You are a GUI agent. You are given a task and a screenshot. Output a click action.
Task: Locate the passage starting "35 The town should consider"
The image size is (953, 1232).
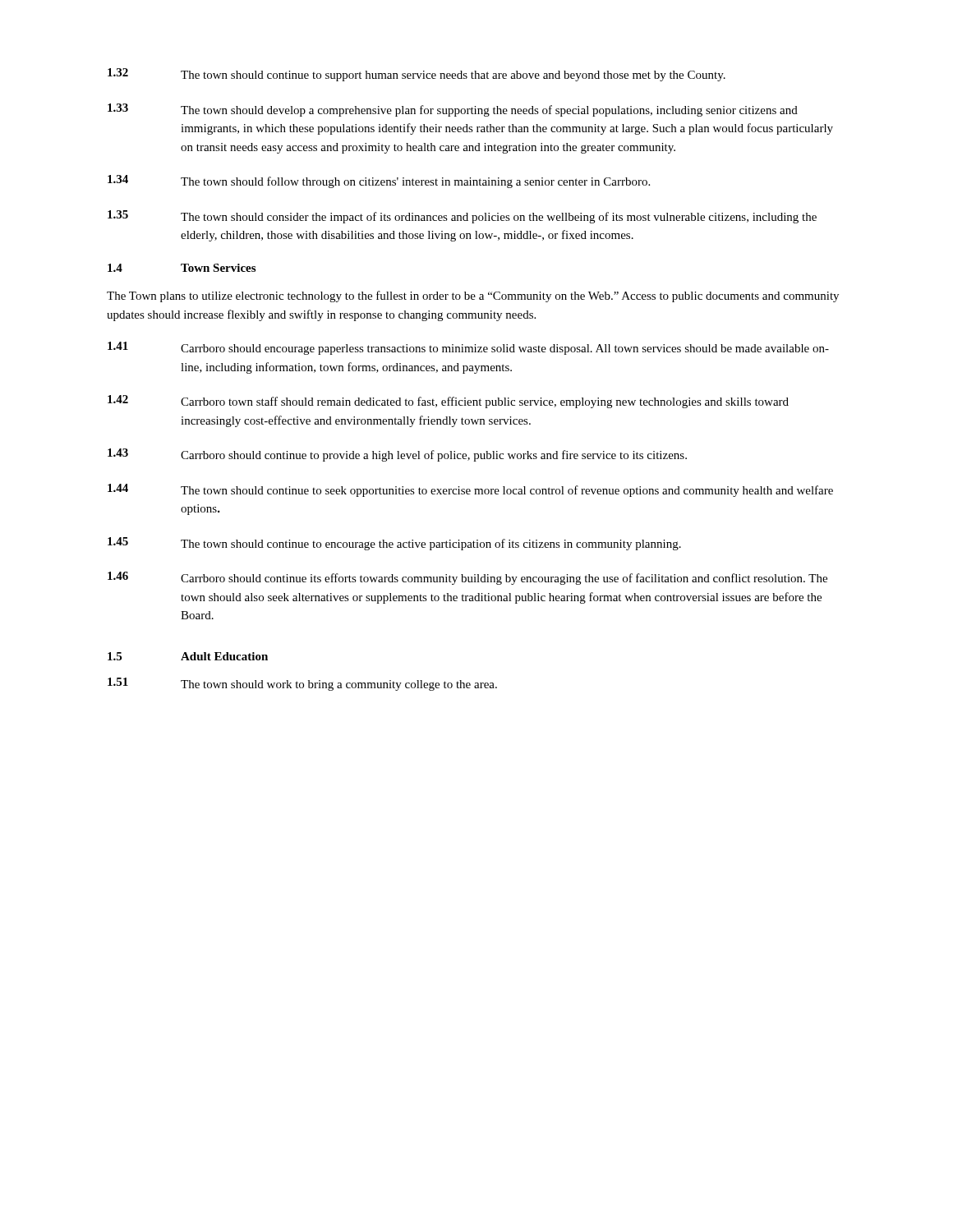point(476,226)
